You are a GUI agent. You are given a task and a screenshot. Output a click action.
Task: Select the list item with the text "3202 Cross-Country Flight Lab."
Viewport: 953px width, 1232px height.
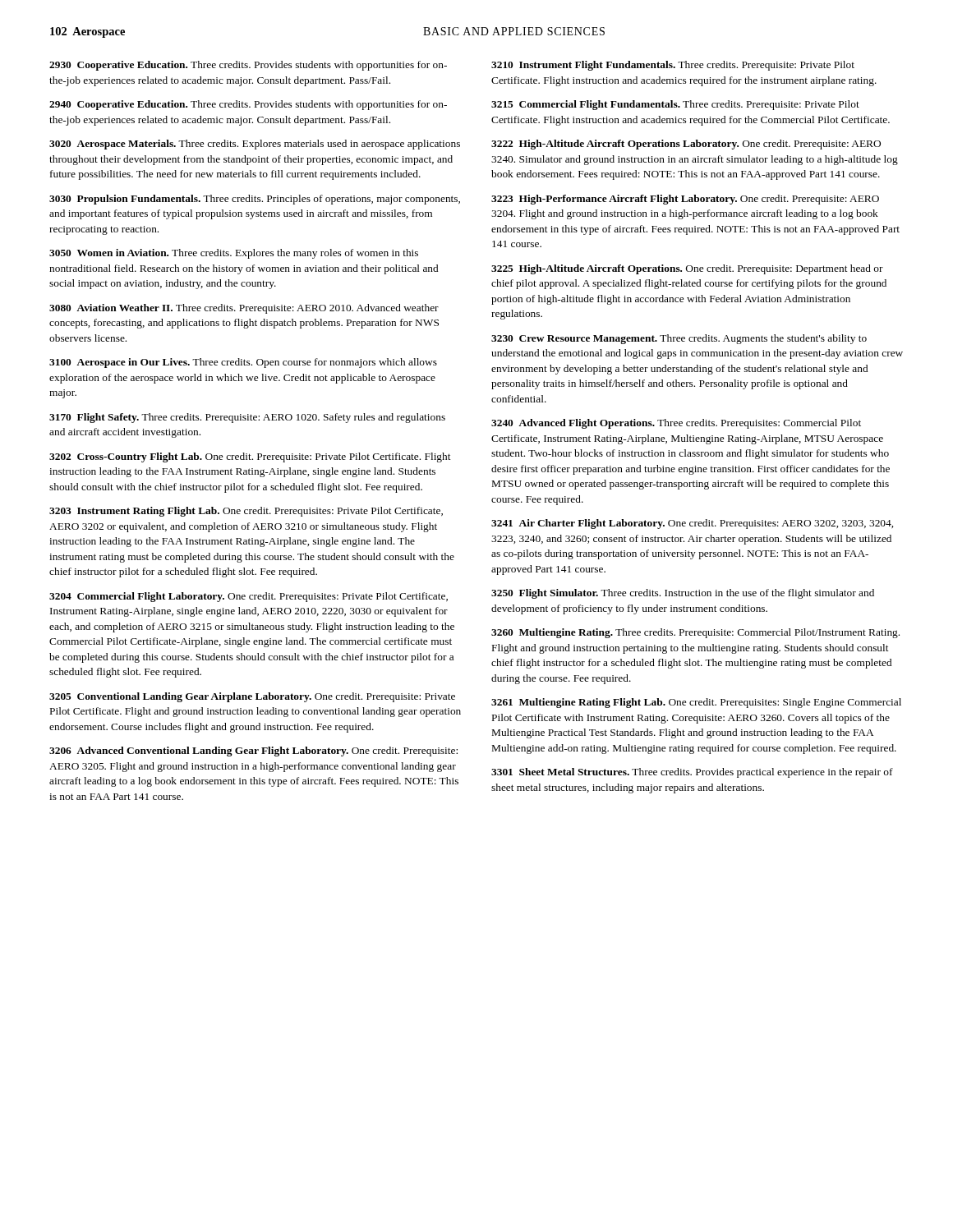[250, 471]
